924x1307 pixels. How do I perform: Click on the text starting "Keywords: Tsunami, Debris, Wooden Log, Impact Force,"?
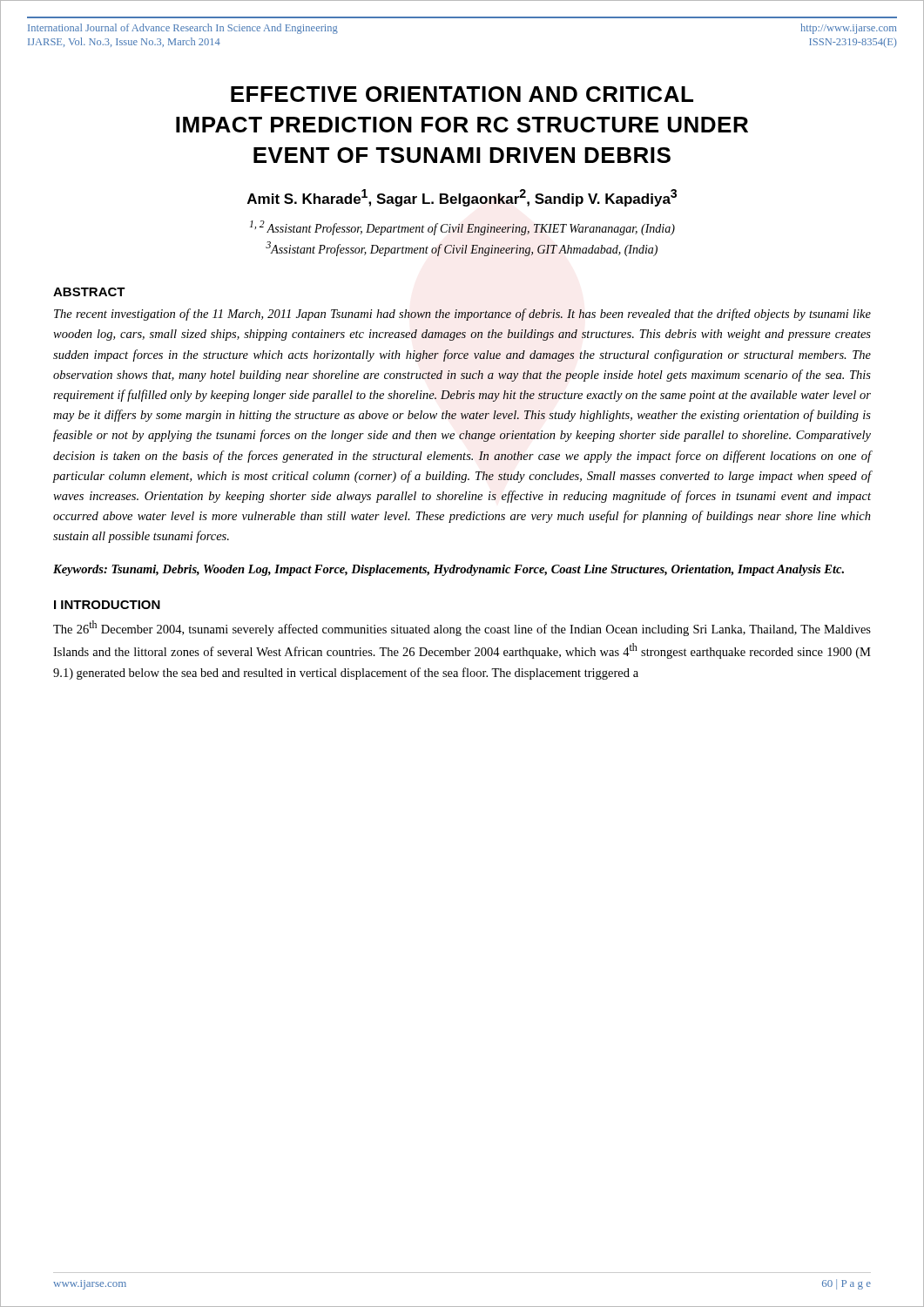point(449,569)
